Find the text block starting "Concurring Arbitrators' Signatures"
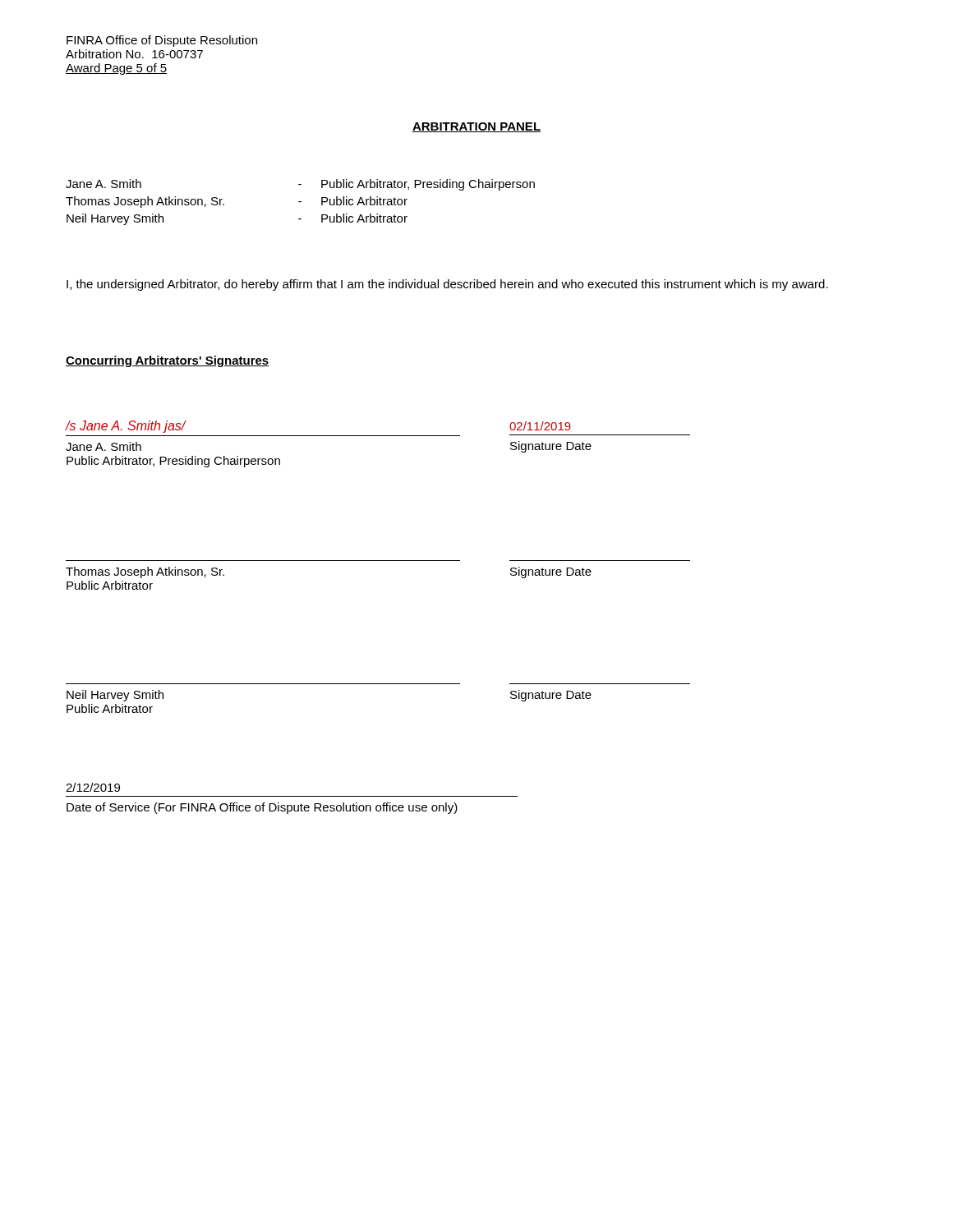This screenshot has height=1232, width=953. 167,360
